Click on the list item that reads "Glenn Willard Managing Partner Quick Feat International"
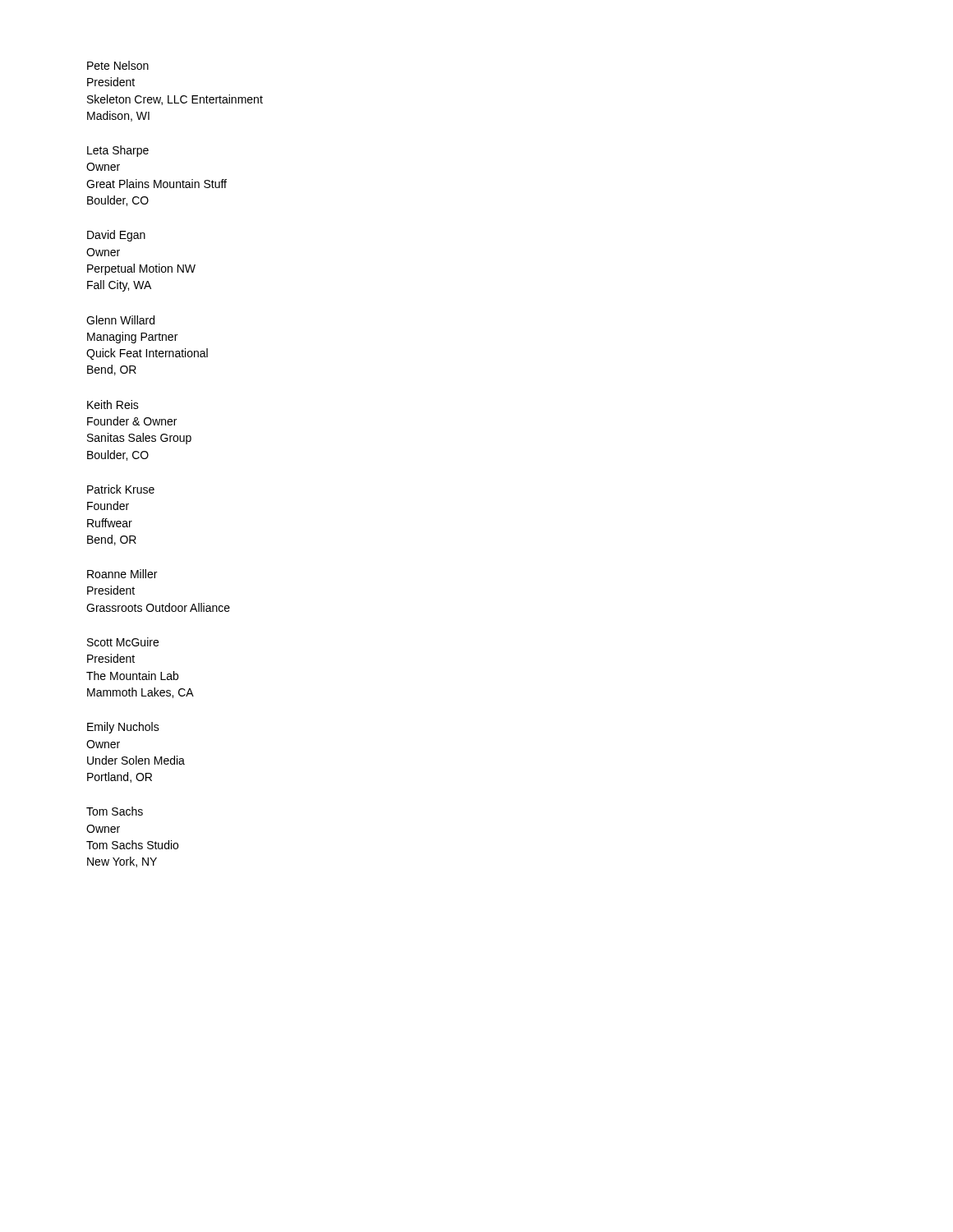 tap(174, 345)
